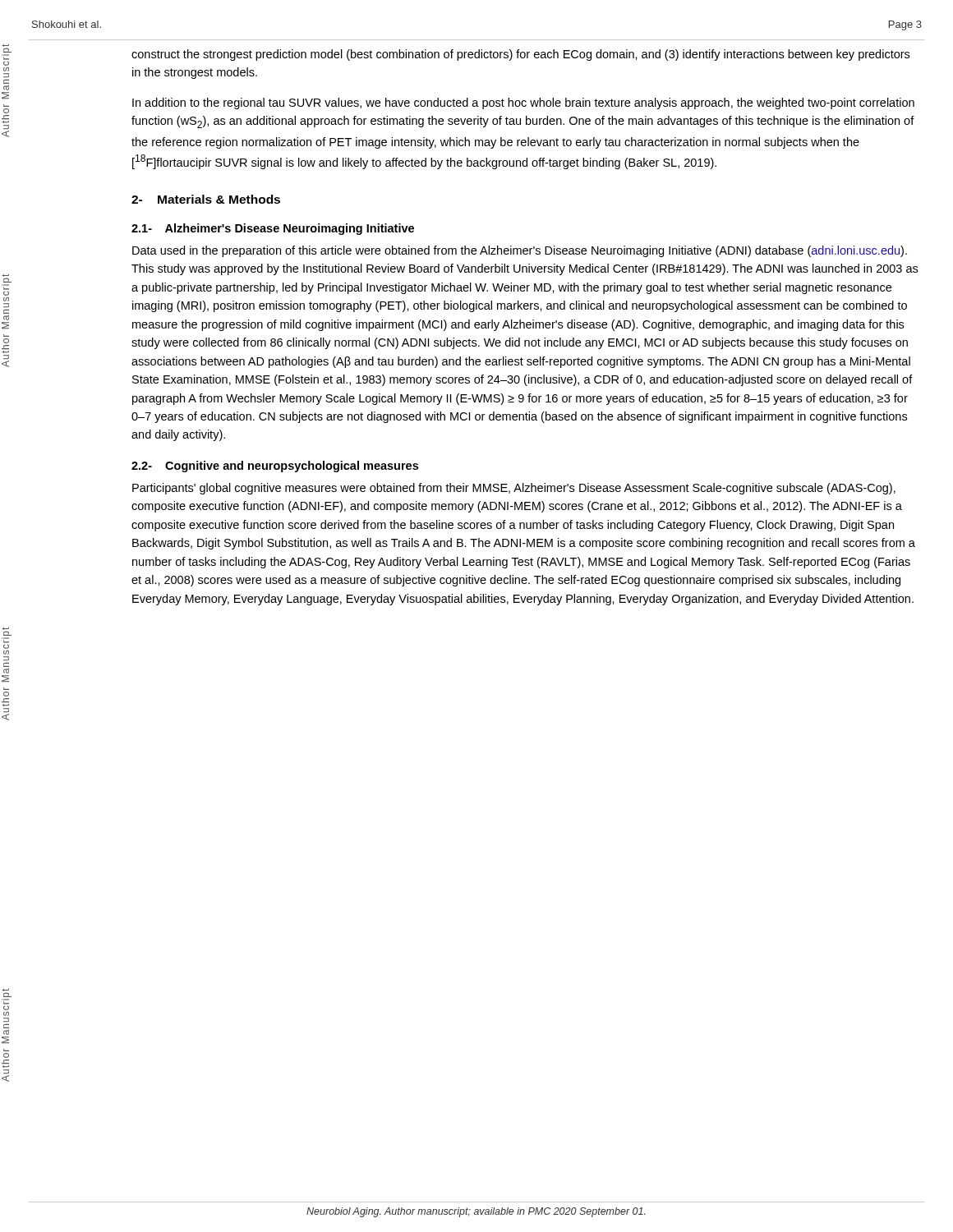Select the section header that says "2.2- Cognitive and neuropsychological"
This screenshot has height=1232, width=953.
[275, 466]
